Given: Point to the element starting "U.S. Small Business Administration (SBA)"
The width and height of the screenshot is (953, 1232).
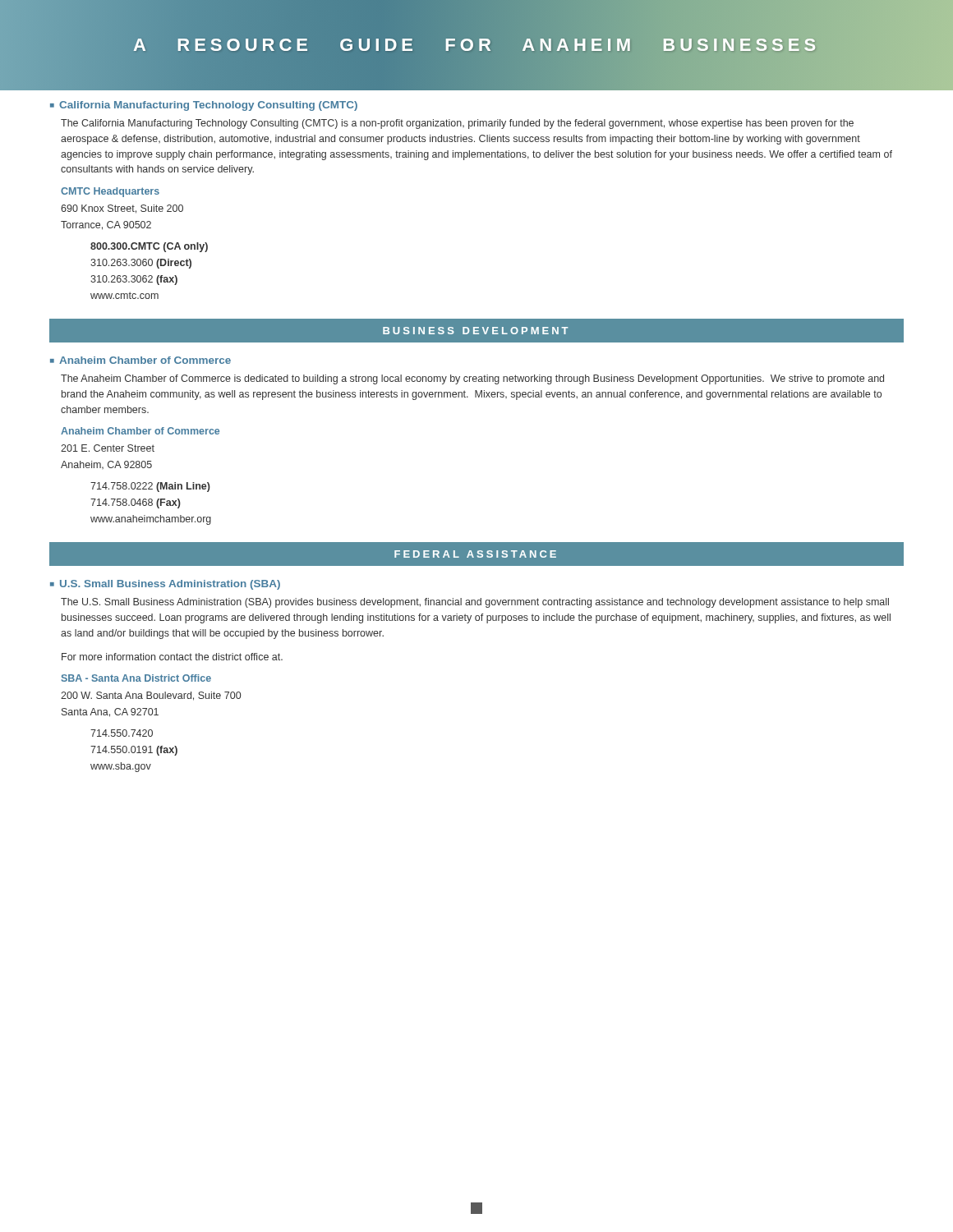Looking at the screenshot, I should pos(170,584).
